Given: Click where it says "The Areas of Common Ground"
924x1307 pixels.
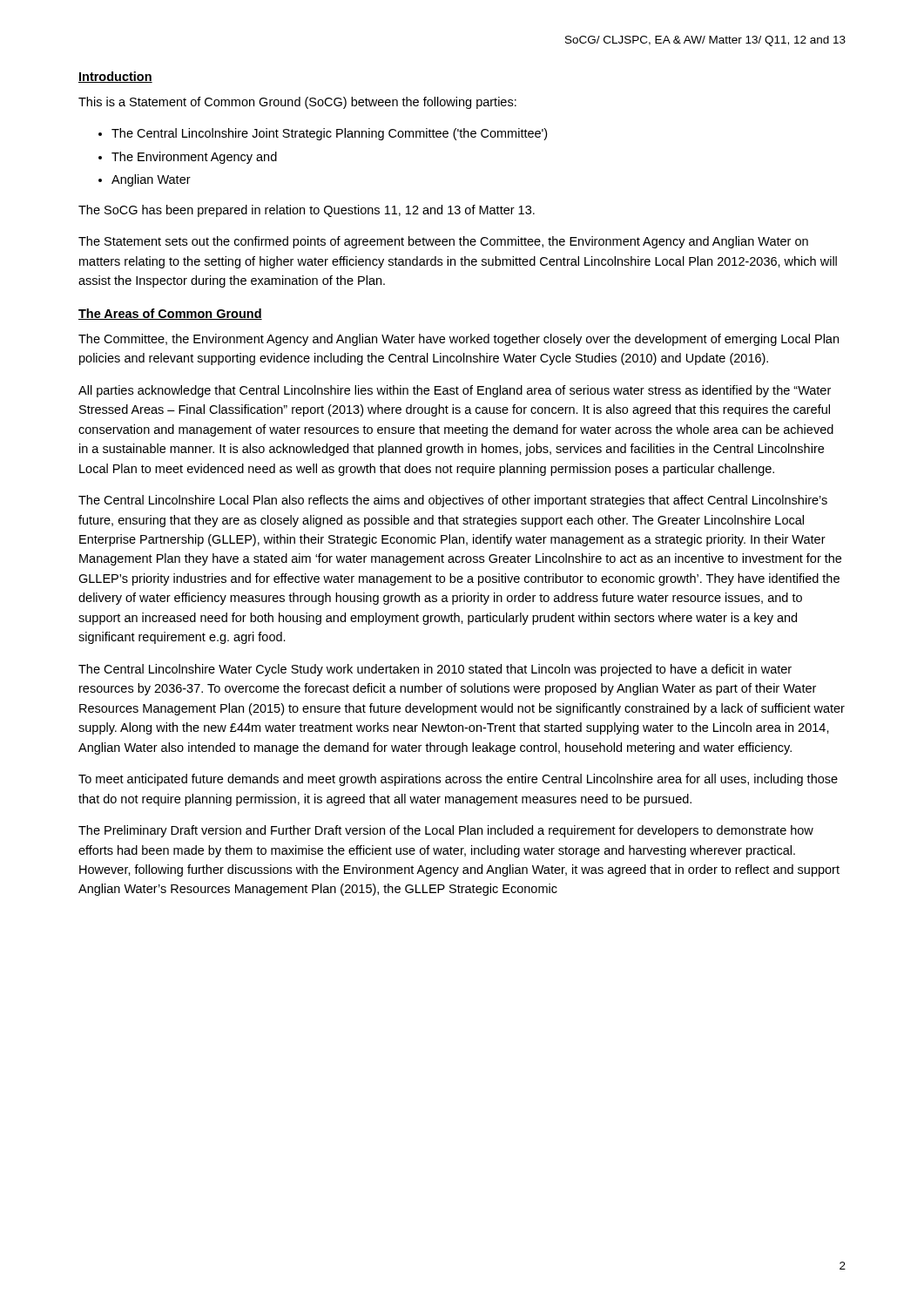Looking at the screenshot, I should (x=170, y=313).
